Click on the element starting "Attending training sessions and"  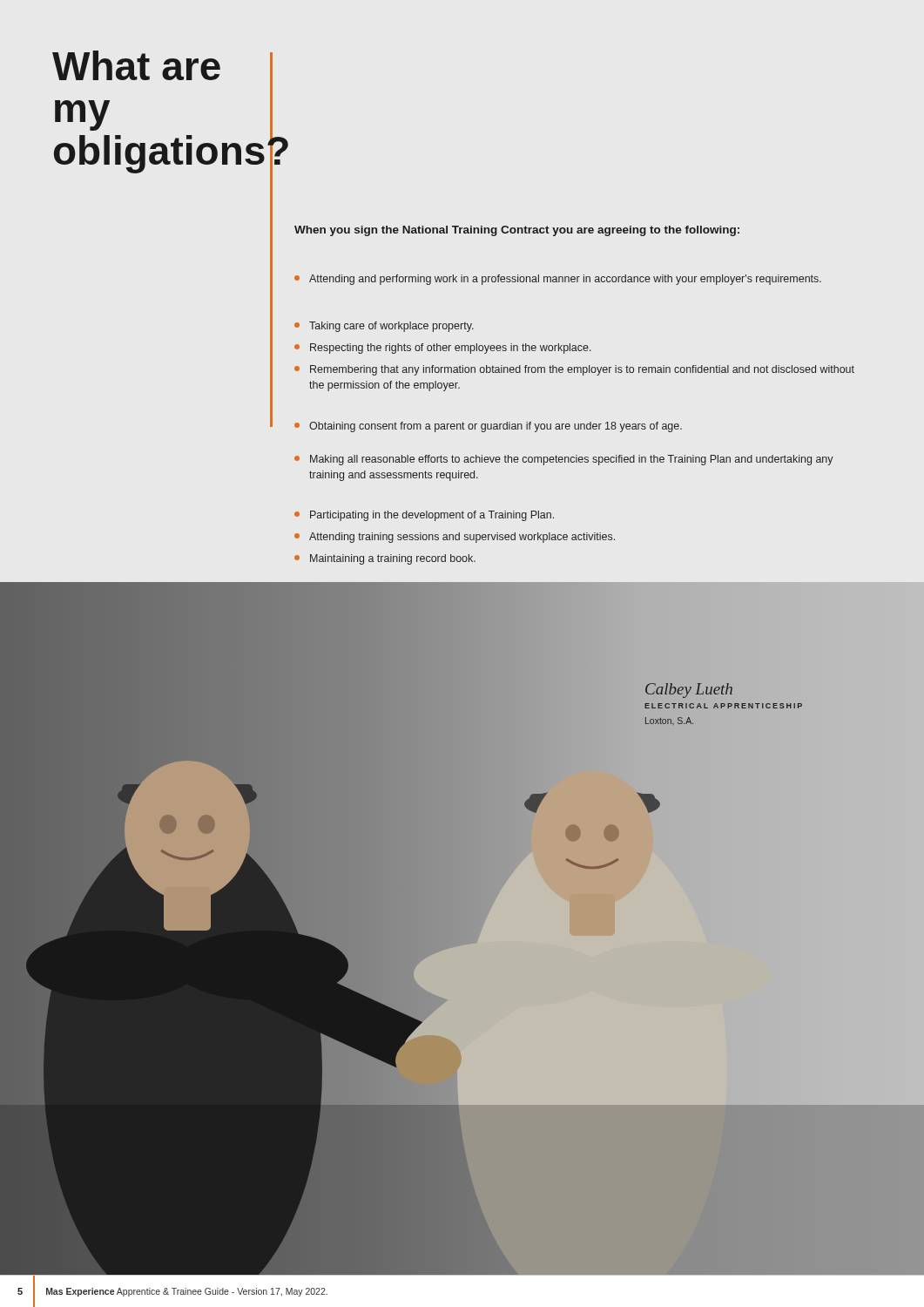pos(455,537)
